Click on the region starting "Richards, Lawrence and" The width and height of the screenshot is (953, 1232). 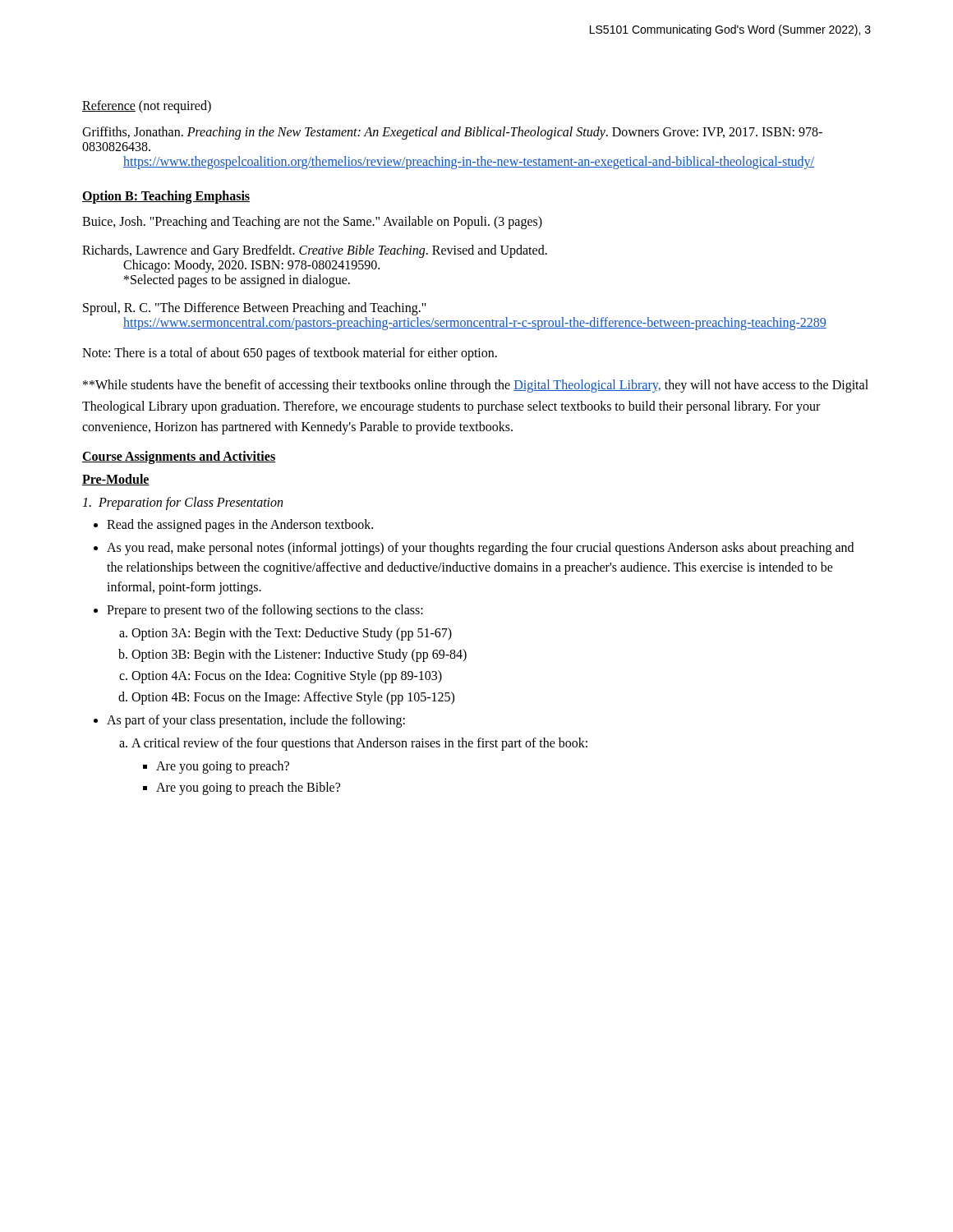476,265
